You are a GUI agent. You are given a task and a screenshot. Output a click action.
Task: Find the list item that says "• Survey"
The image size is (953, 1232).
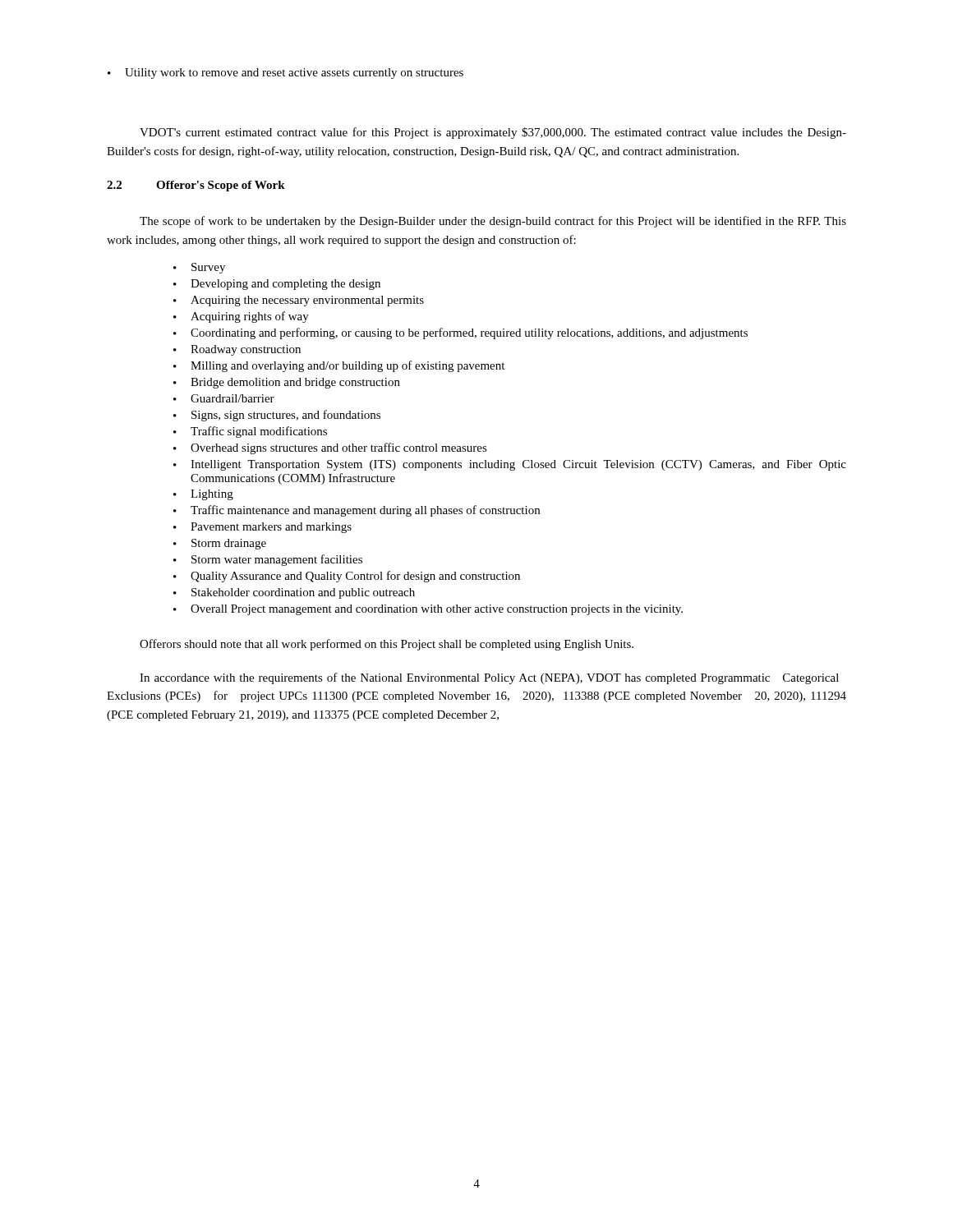199,268
